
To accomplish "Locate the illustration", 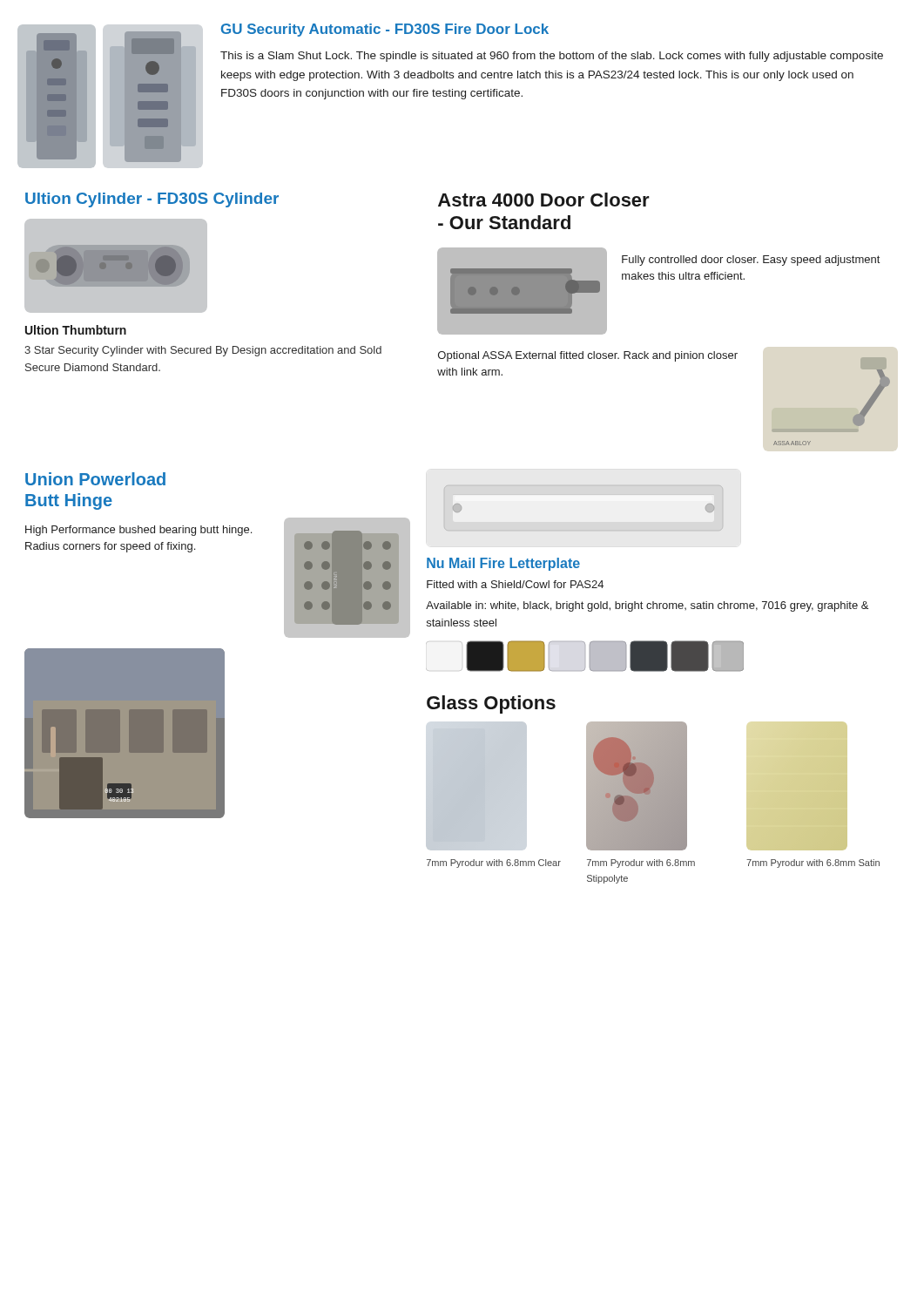I will (x=662, y=659).
